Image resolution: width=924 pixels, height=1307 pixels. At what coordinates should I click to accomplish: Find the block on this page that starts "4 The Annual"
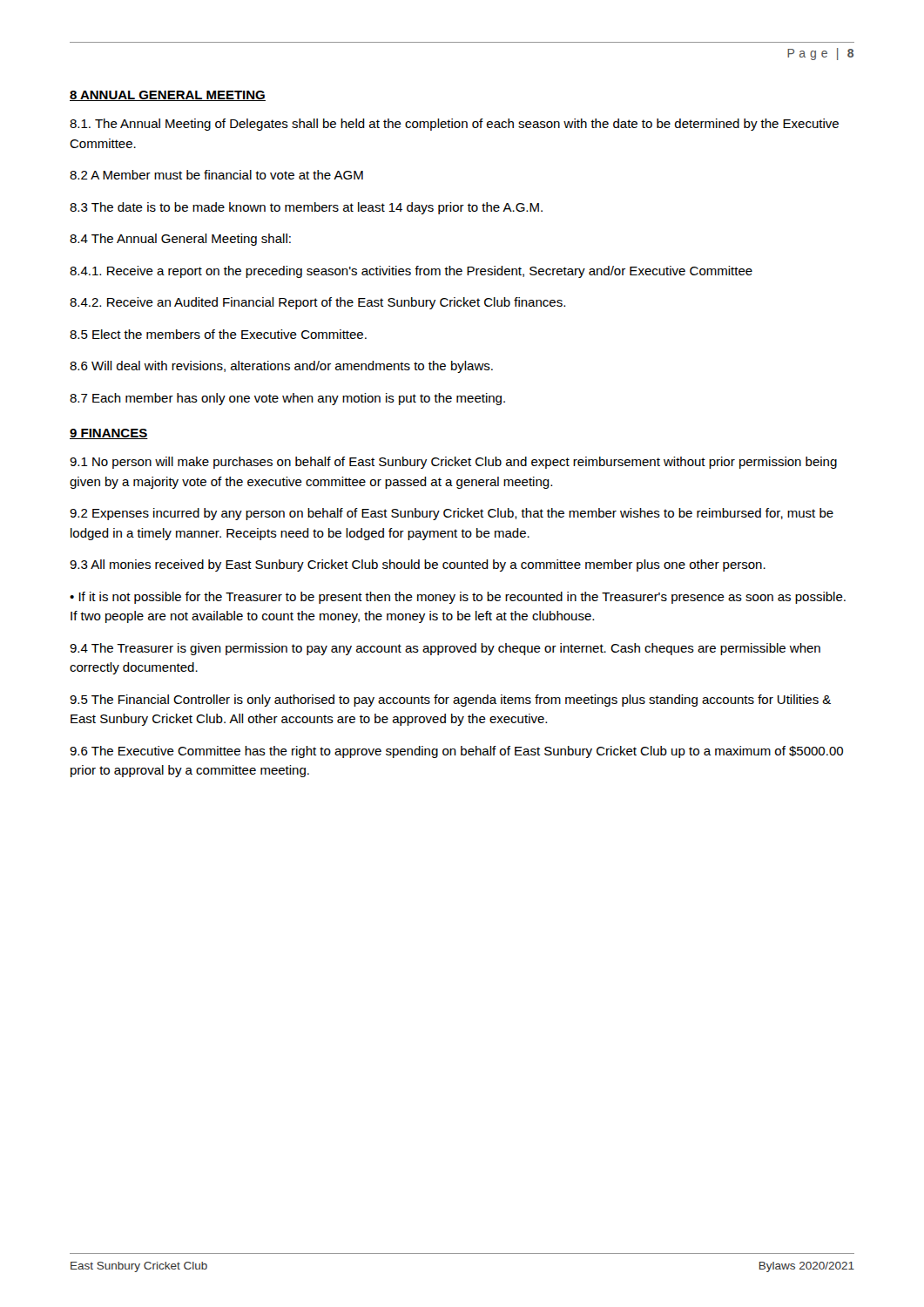181,238
